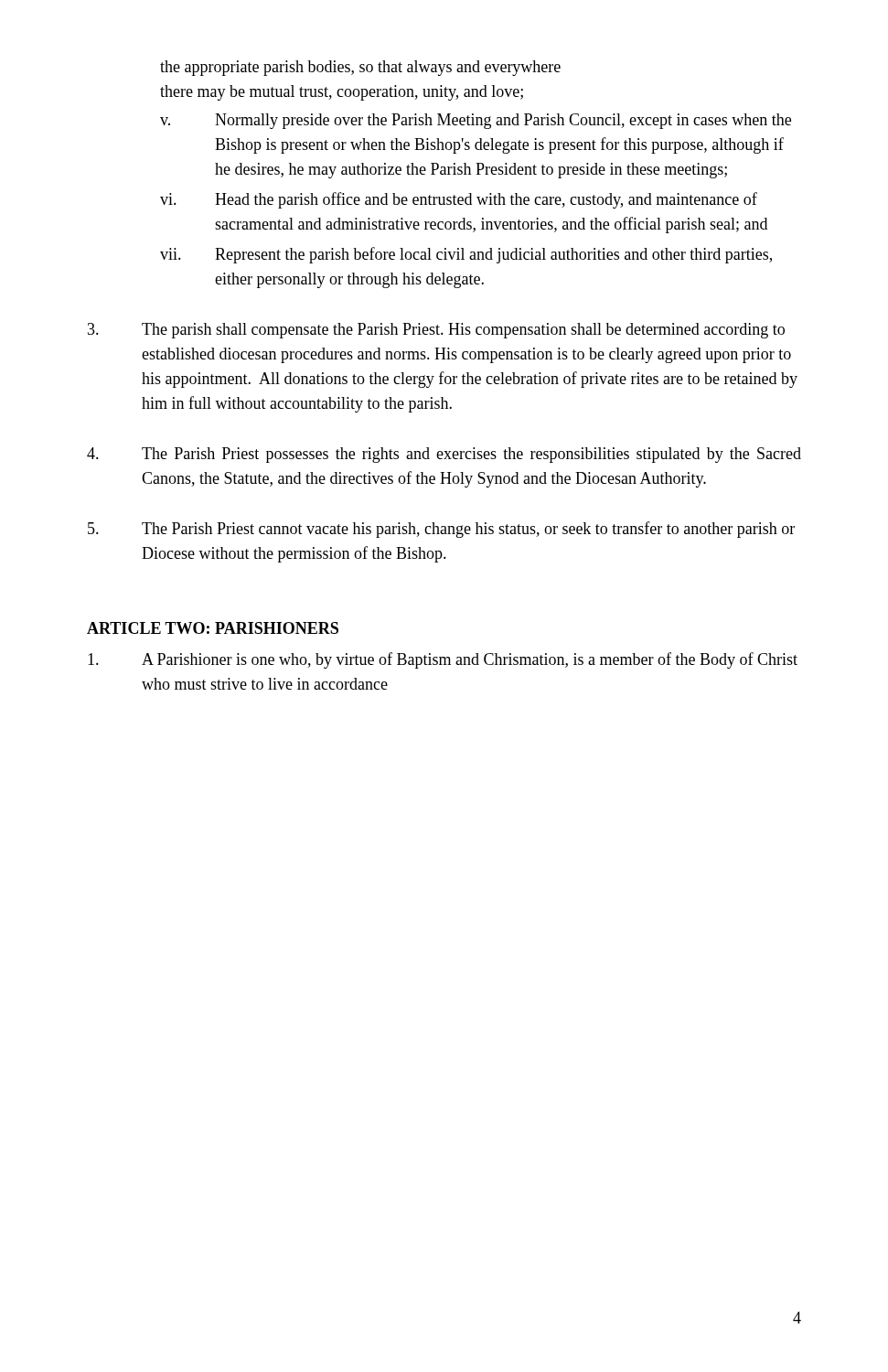Image resolution: width=888 pixels, height=1372 pixels.
Task: Navigate to the text starting "vii. Represent the parish before local"
Action: [x=481, y=267]
